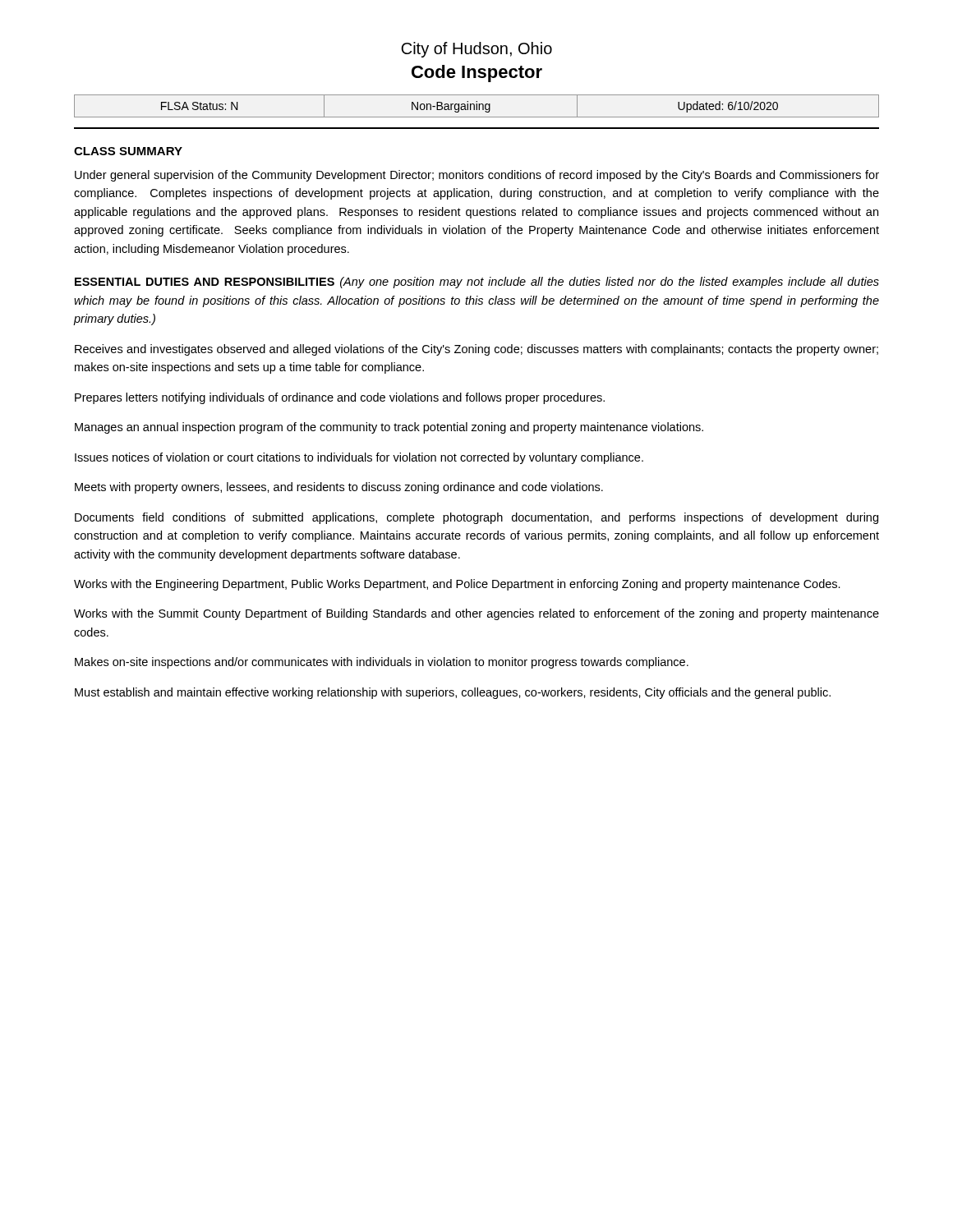Click on the text block with the text "Receives and investigates observed and alleged violations"

coord(476,358)
